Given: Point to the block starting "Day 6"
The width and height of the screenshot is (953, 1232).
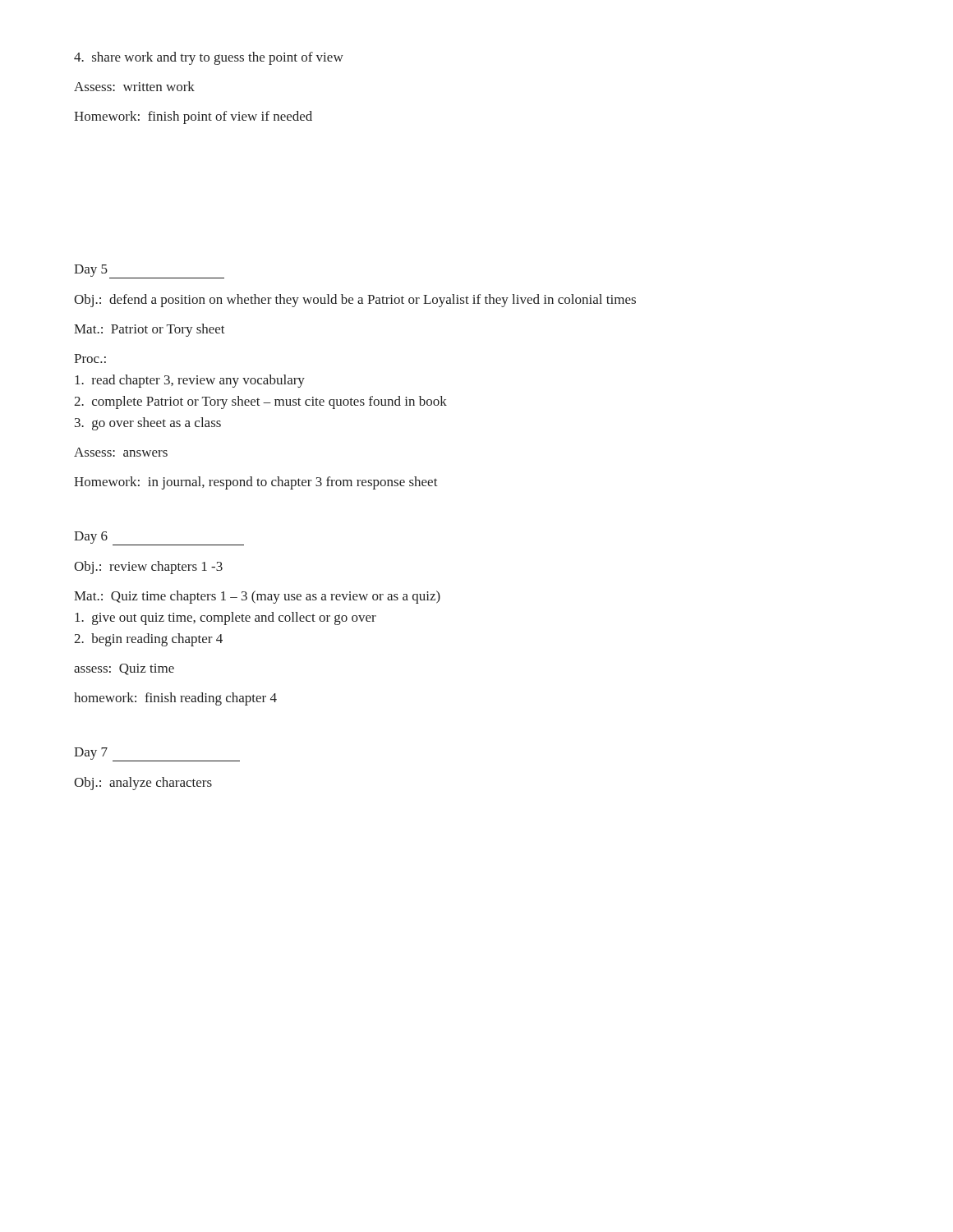Looking at the screenshot, I should tap(159, 537).
